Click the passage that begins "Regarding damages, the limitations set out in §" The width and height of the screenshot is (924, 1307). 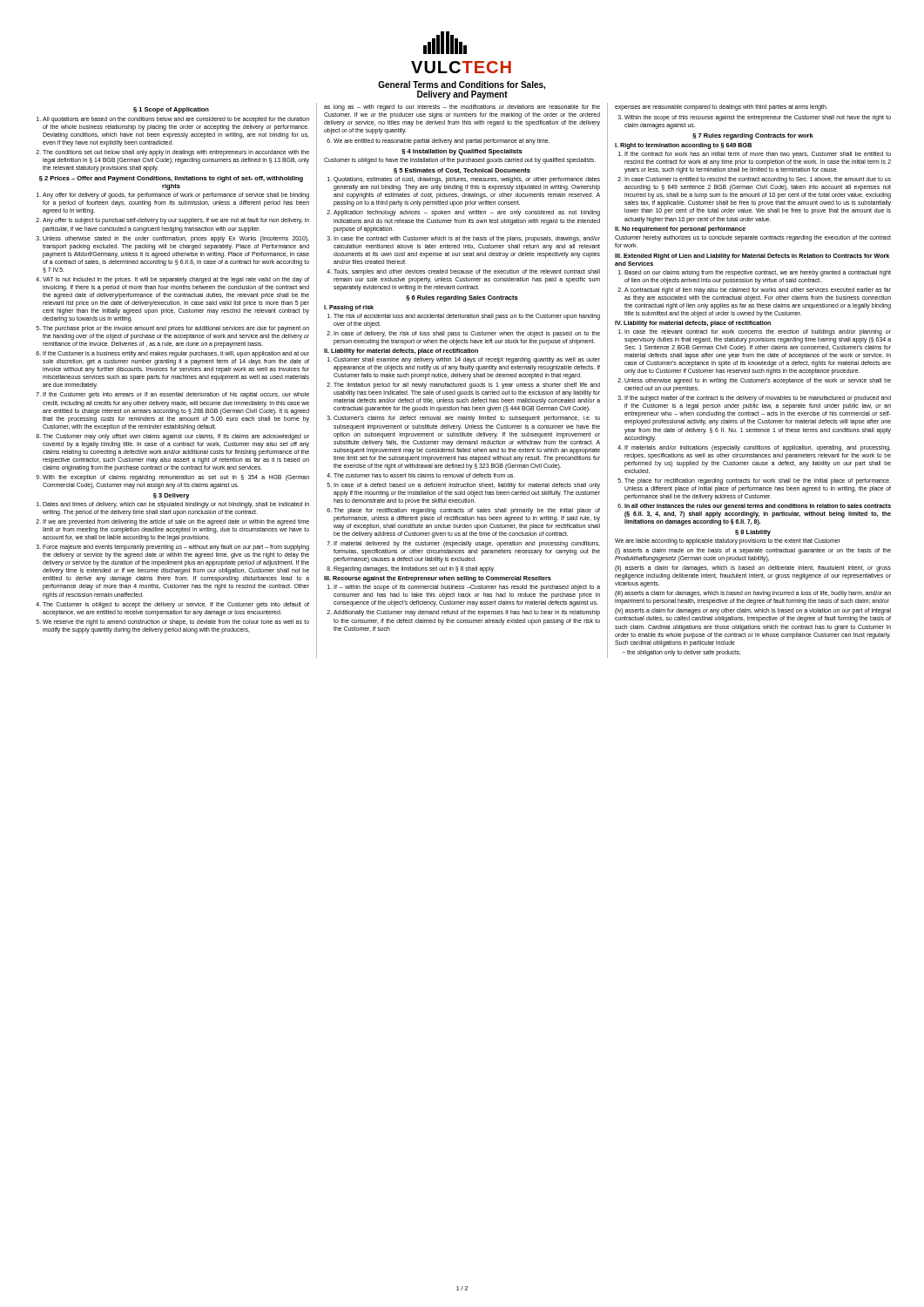click(x=414, y=569)
